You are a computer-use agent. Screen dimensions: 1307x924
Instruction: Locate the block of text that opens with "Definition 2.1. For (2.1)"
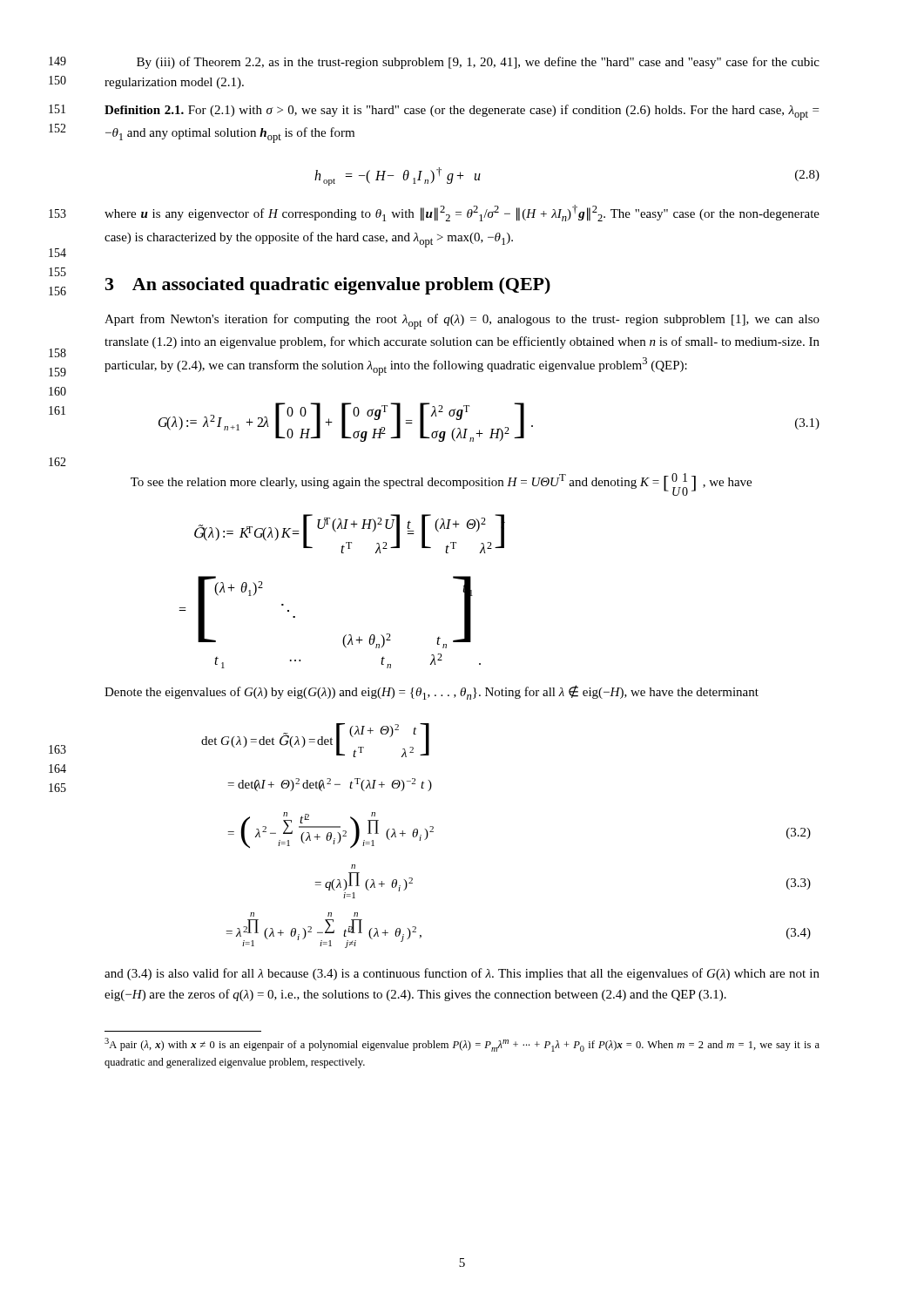pos(462,123)
